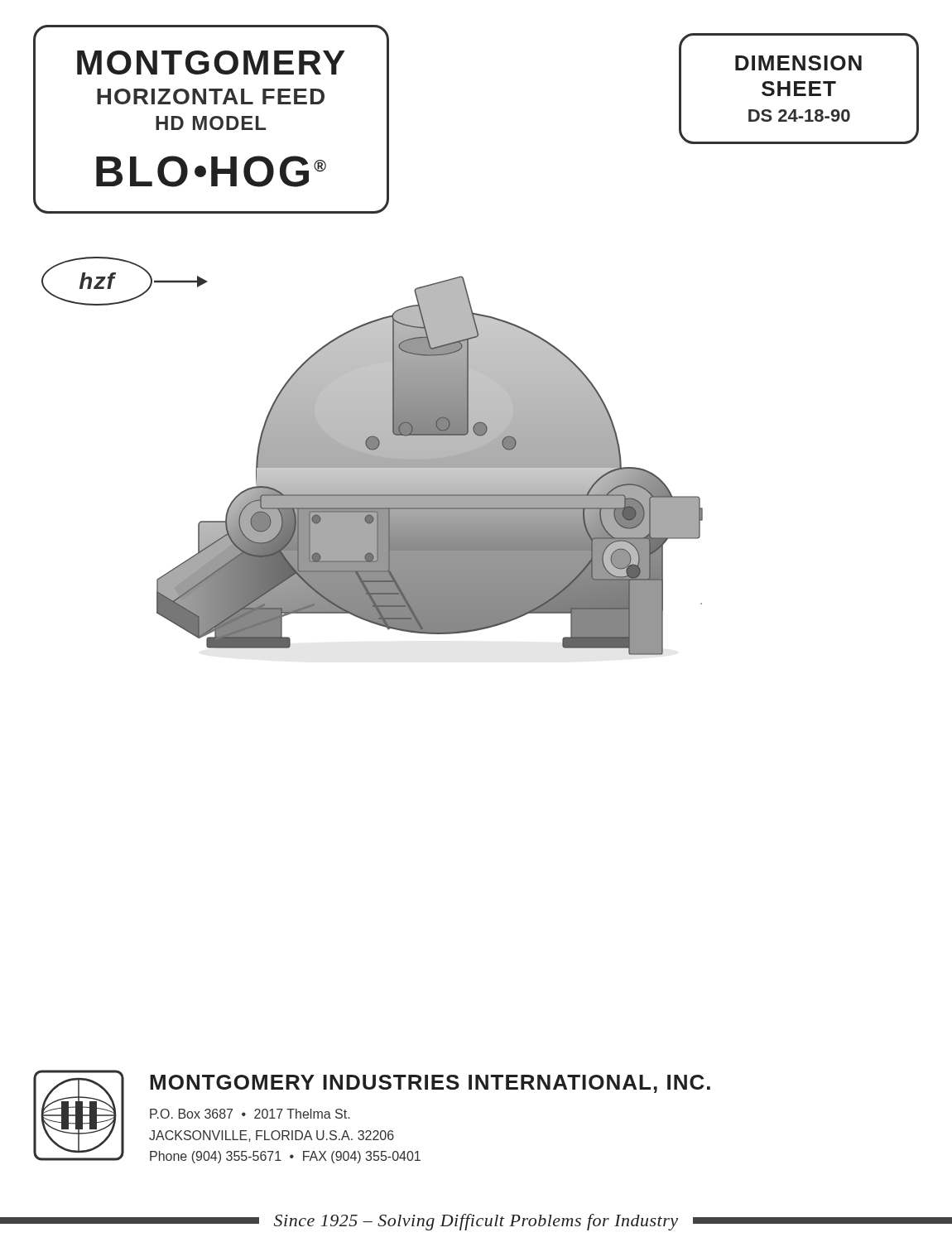Select the logo
Viewport: 952px width, 1242px height.
click(79, 1116)
